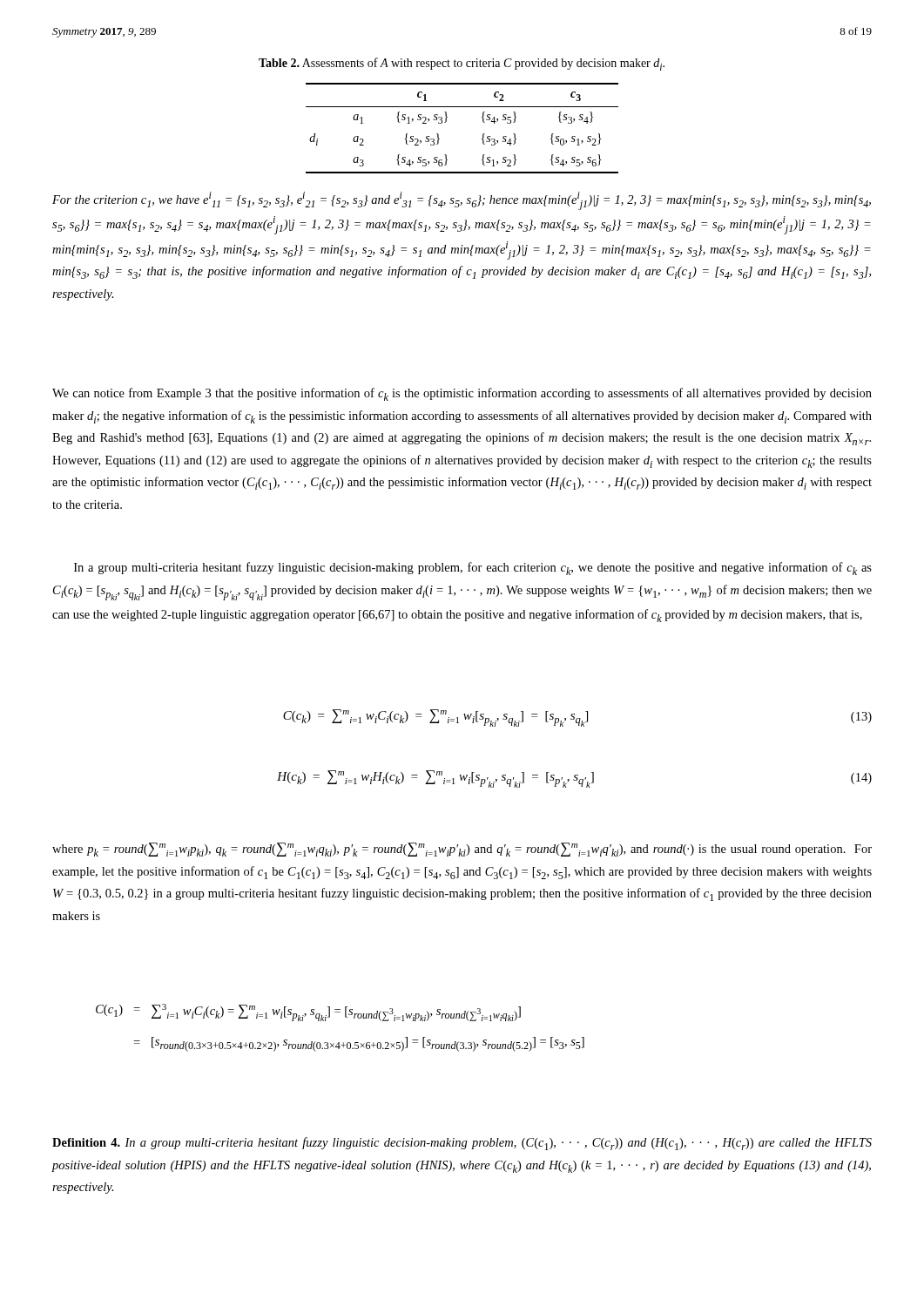924x1307 pixels.
Task: Find the text block that says "We can notice from Example 3"
Action: (x=462, y=449)
